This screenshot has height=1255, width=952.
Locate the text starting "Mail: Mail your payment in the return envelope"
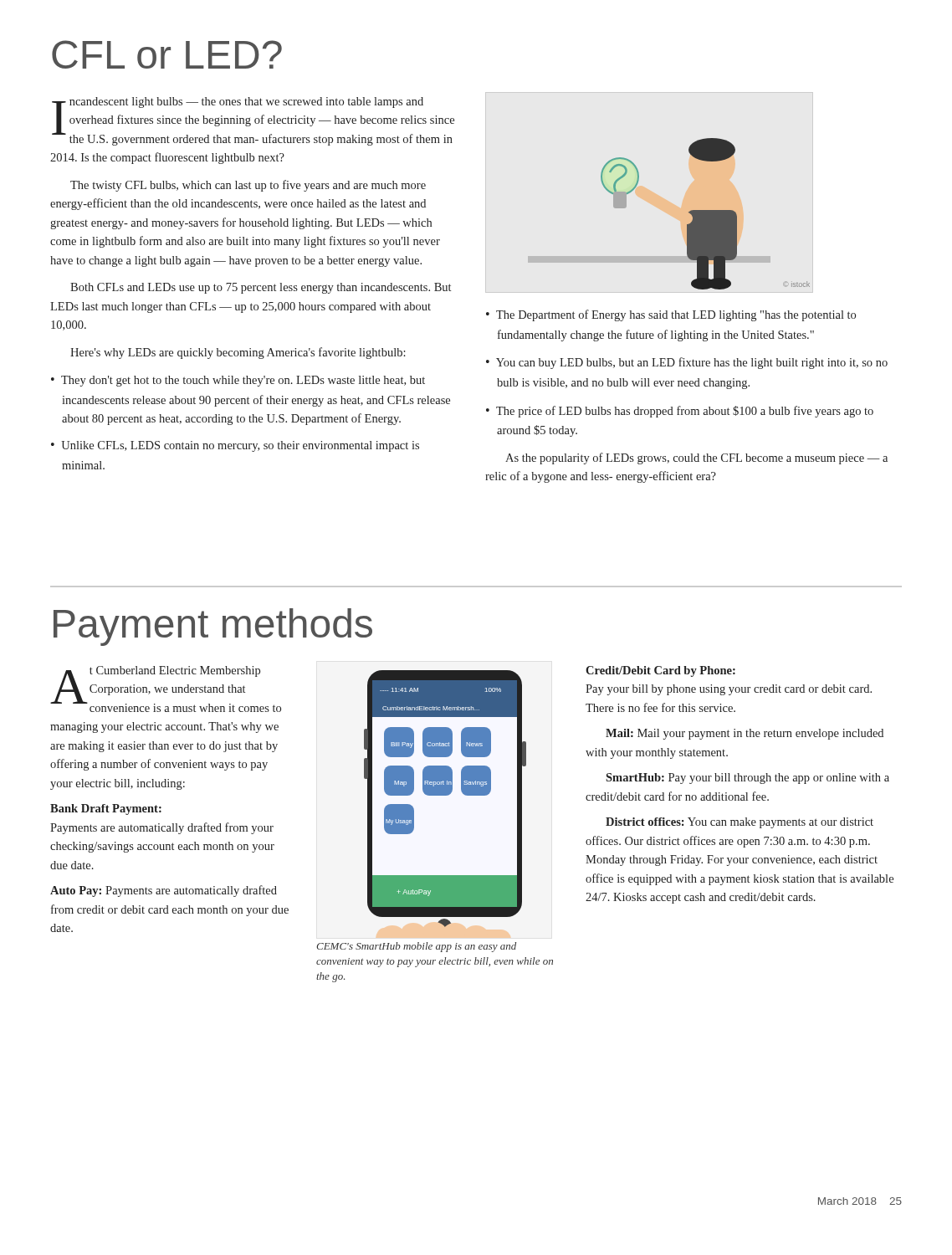[x=735, y=743]
